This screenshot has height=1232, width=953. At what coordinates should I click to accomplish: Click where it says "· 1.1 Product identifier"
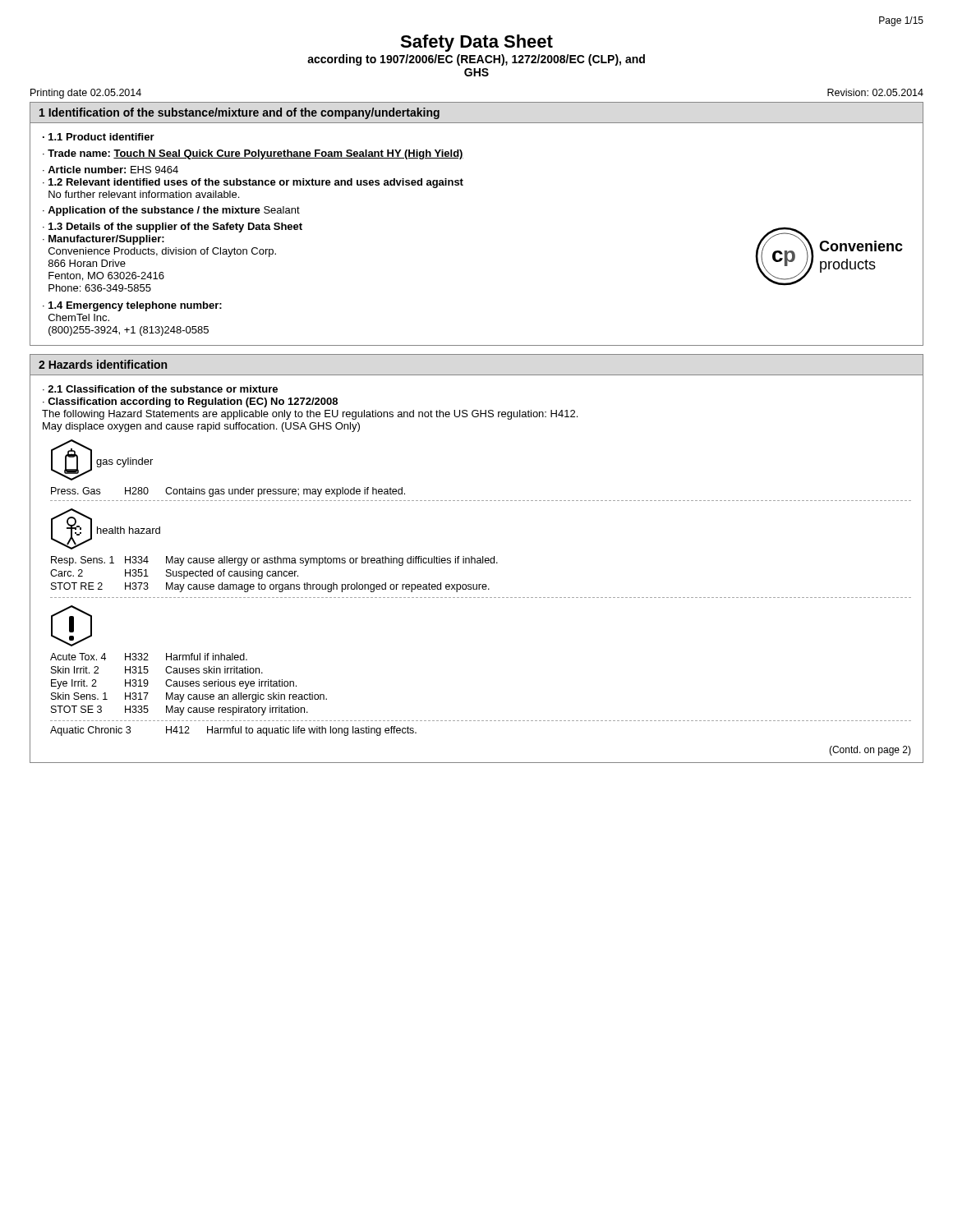pos(98,137)
